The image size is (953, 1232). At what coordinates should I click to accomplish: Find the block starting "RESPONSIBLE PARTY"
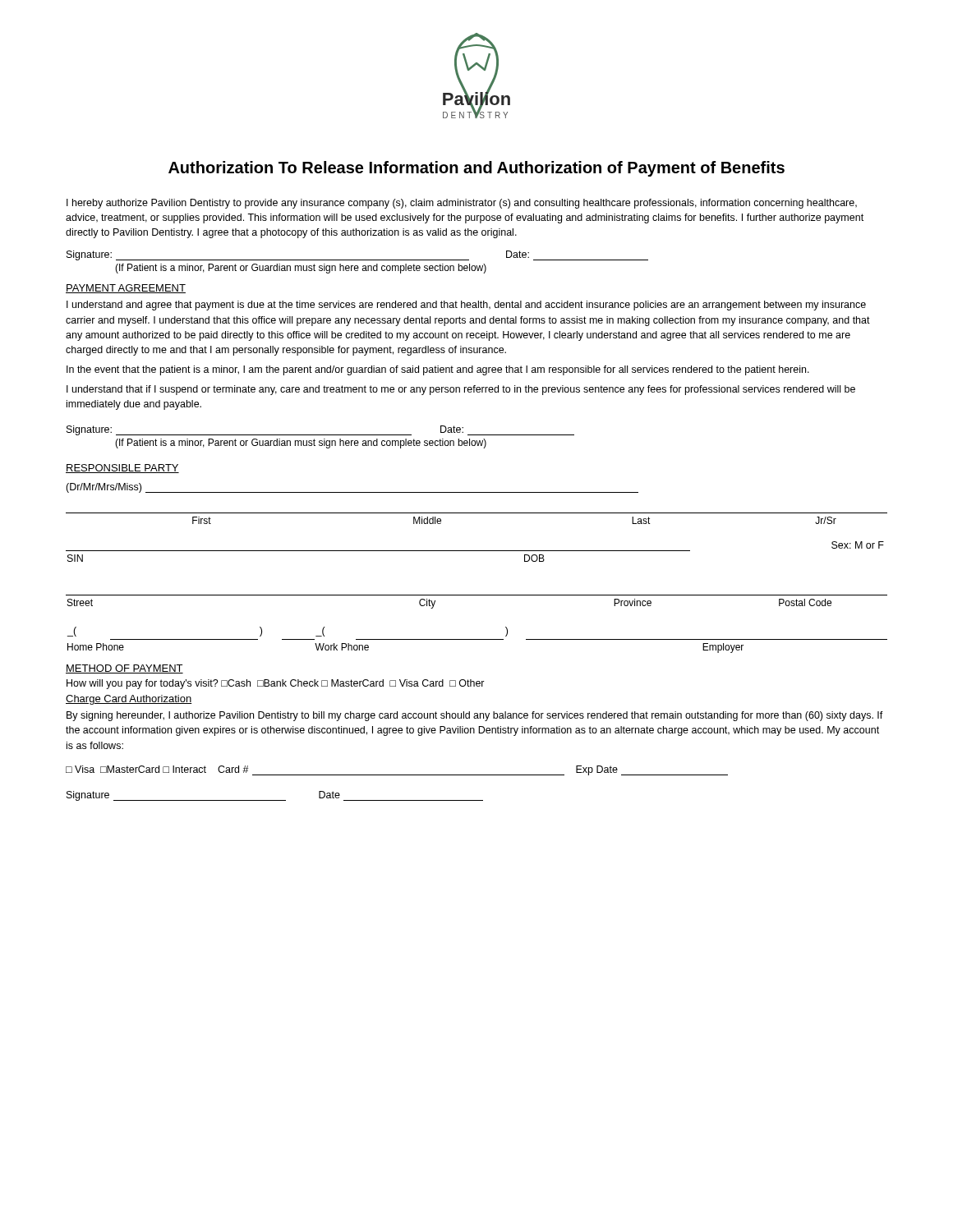122,469
